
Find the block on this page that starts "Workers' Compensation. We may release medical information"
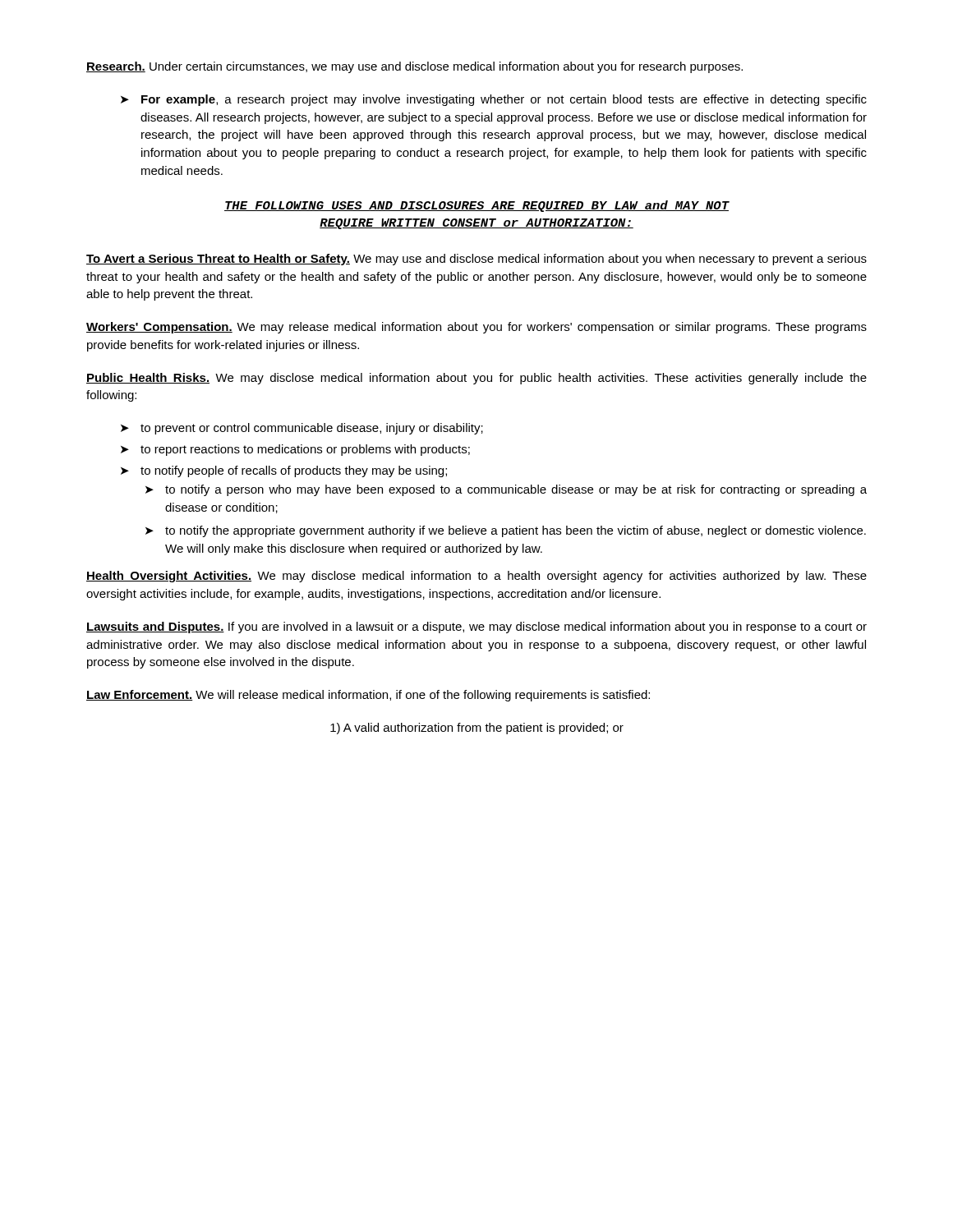pyautogui.click(x=476, y=335)
